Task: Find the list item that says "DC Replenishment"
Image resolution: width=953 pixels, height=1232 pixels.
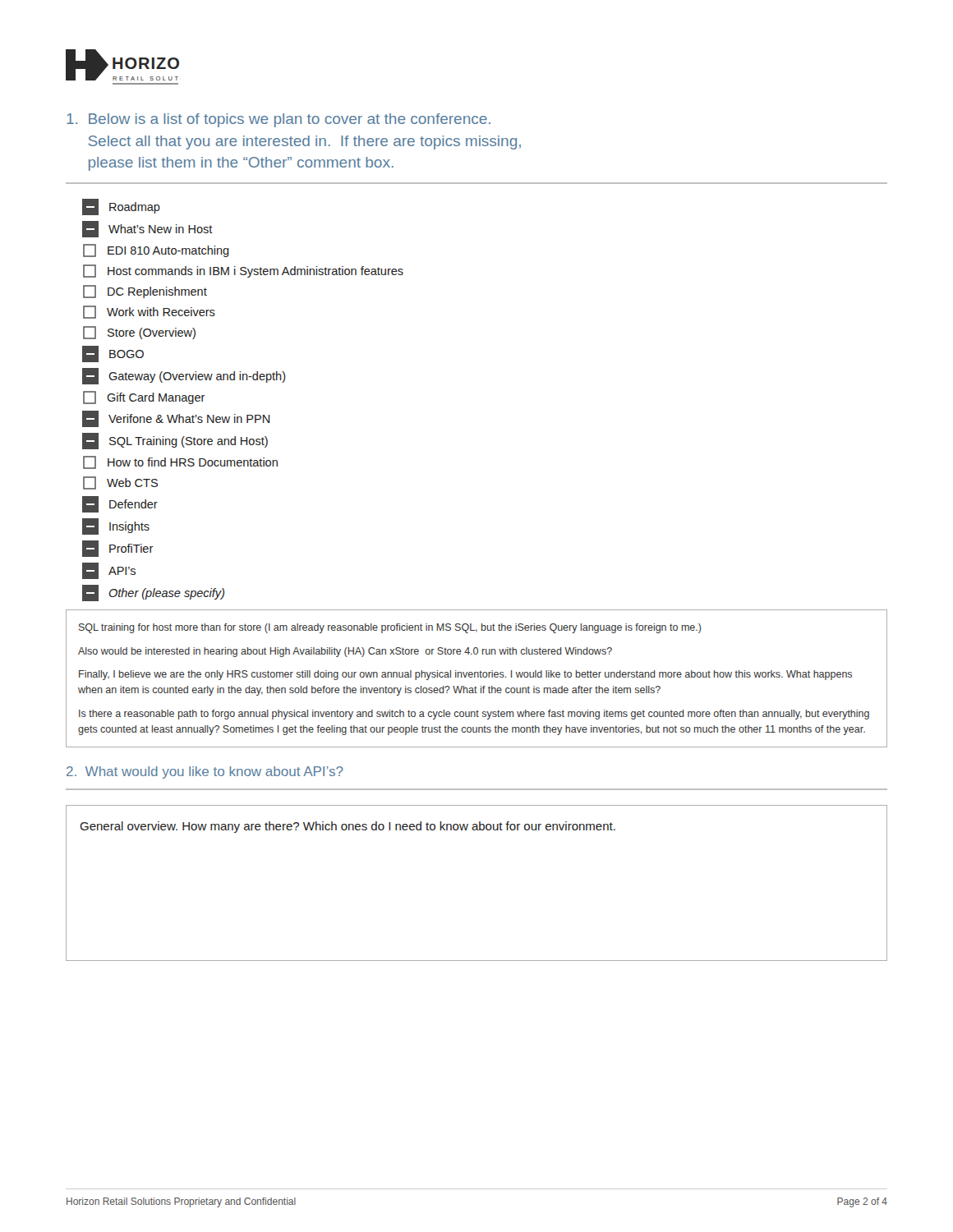Action: [144, 291]
